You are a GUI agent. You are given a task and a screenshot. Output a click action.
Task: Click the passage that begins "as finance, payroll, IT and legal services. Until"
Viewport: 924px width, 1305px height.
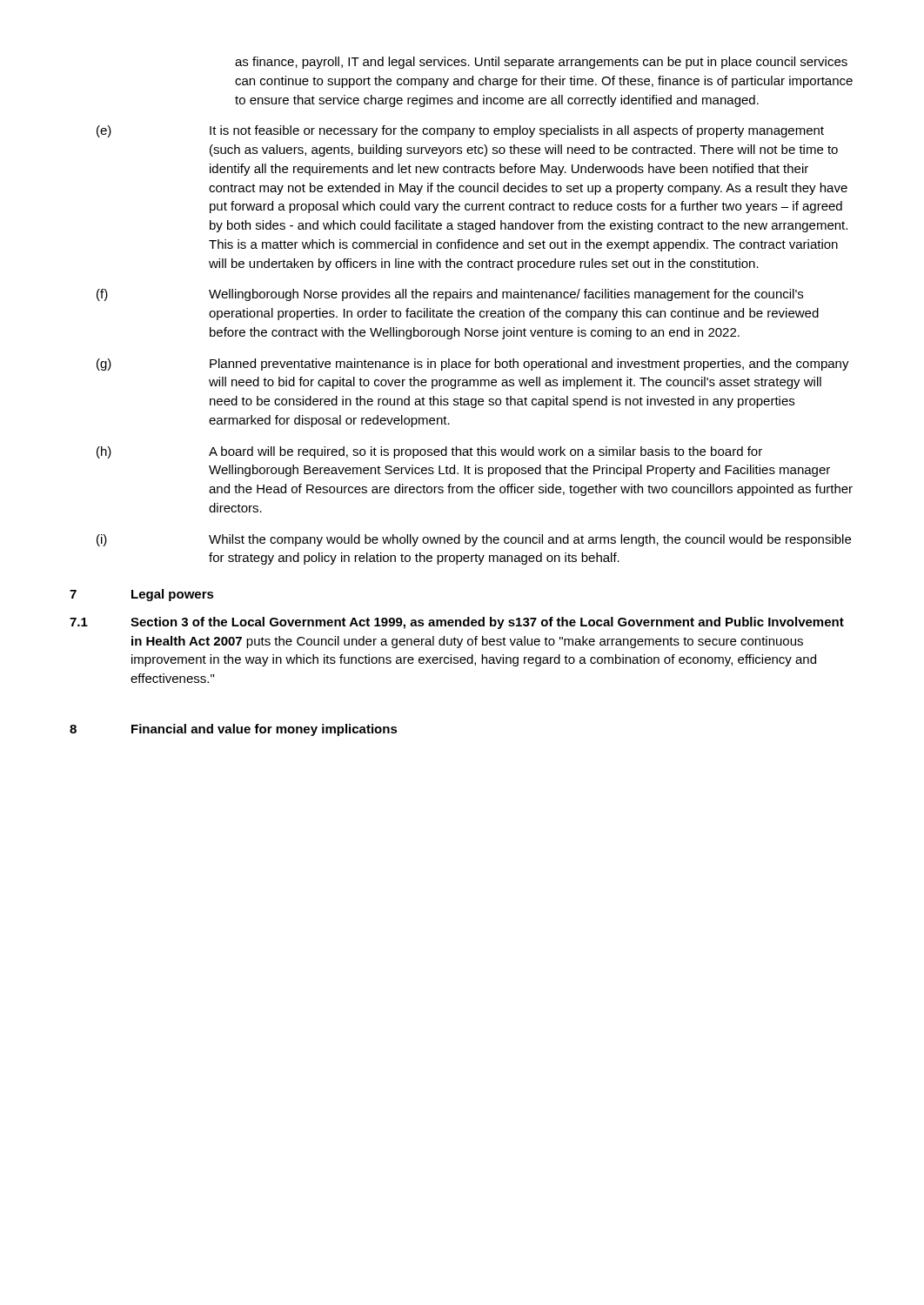[x=544, y=80]
